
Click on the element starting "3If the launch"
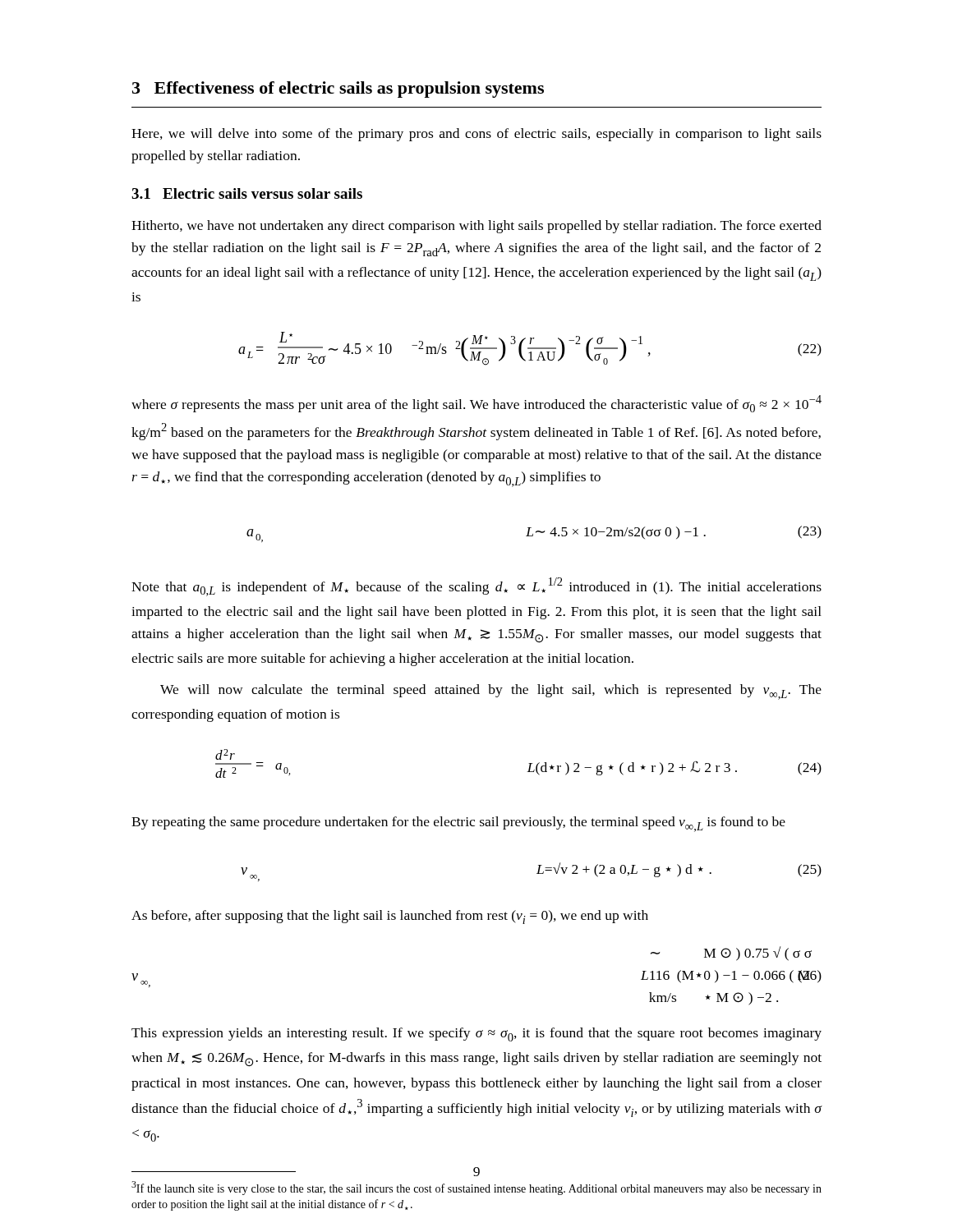(476, 1196)
